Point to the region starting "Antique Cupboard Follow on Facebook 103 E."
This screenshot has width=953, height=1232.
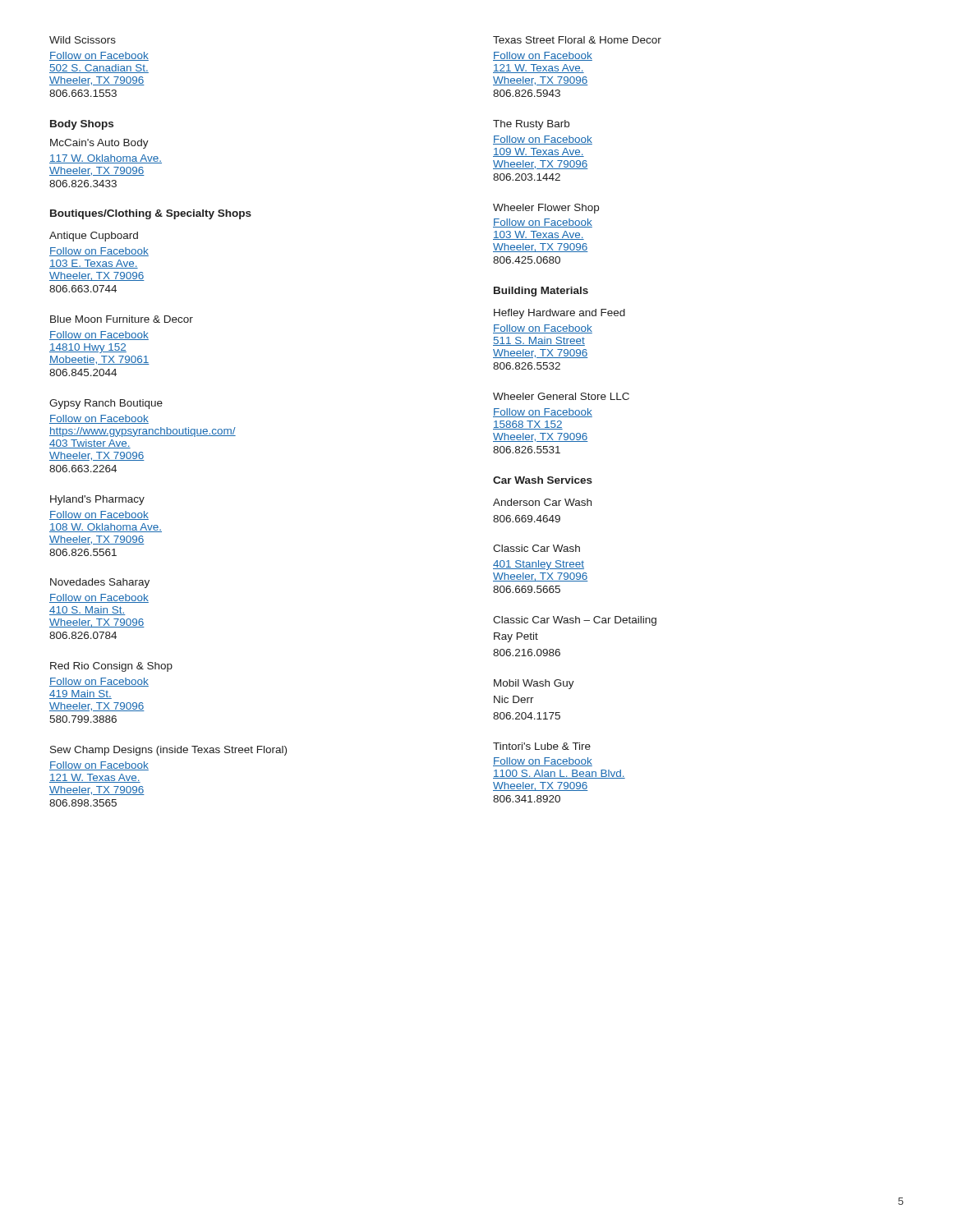pos(94,237)
